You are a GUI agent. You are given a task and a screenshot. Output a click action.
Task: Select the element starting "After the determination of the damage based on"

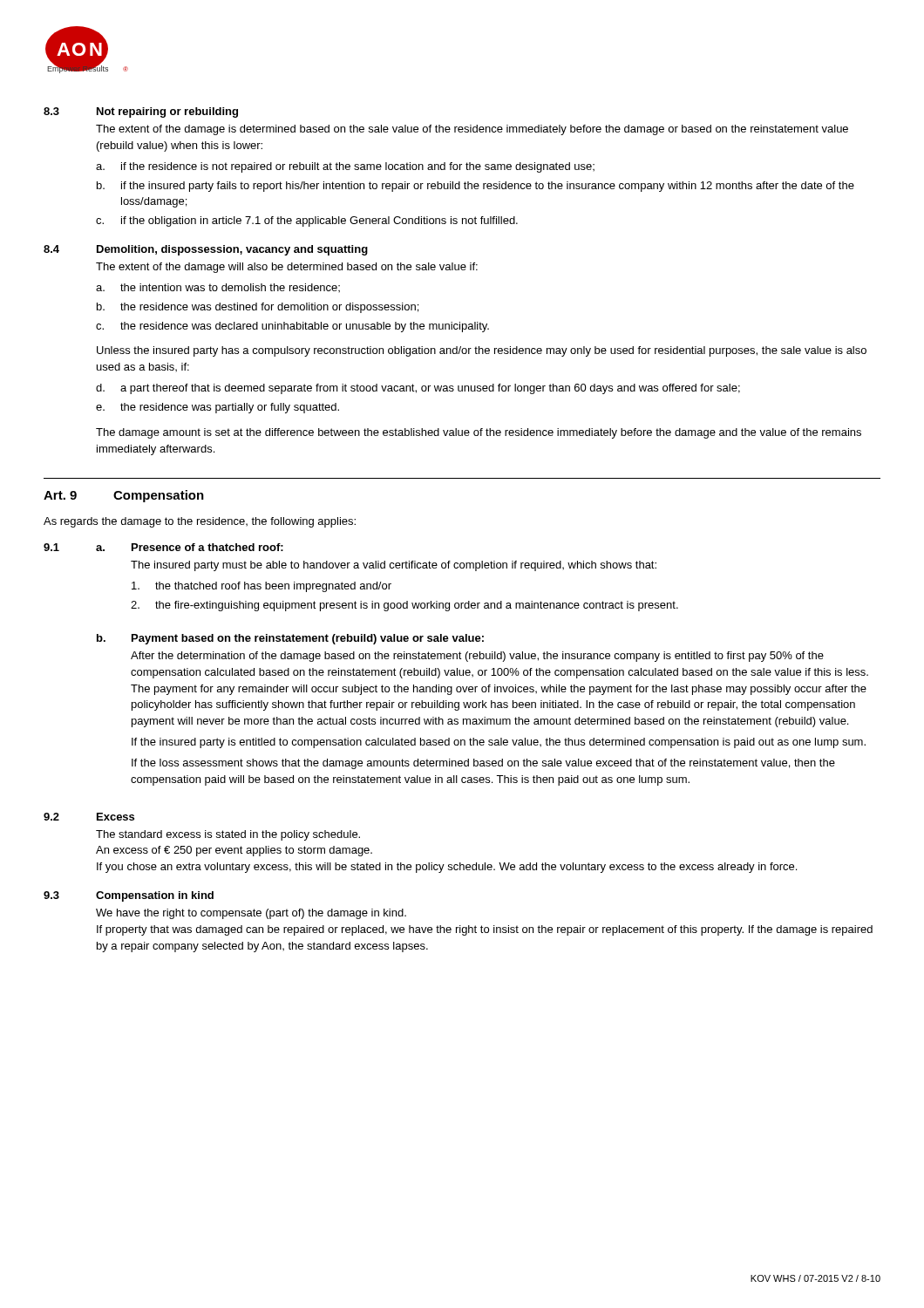click(x=506, y=718)
